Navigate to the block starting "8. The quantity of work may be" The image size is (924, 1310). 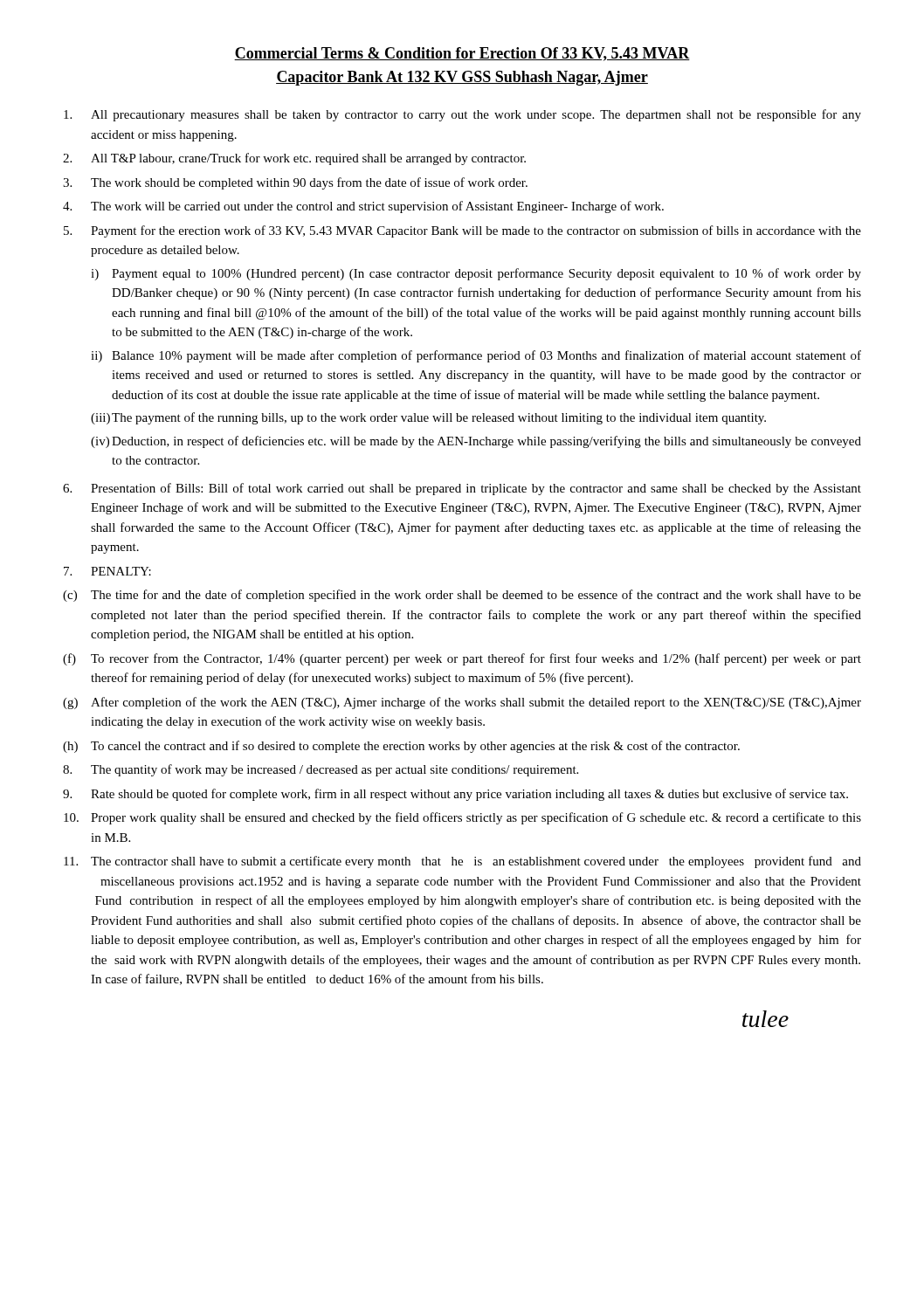[x=462, y=770]
